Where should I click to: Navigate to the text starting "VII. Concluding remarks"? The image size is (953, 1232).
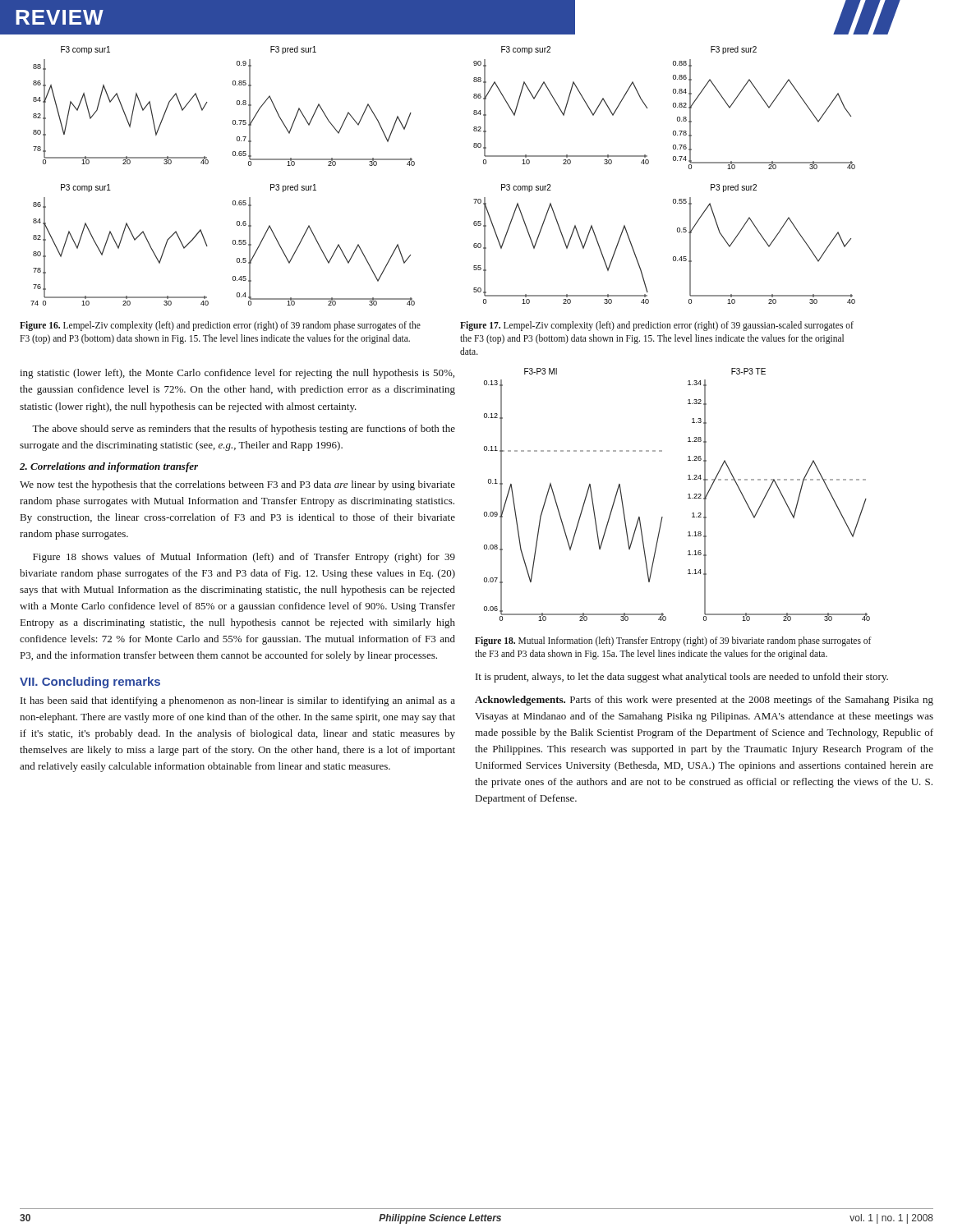click(90, 681)
